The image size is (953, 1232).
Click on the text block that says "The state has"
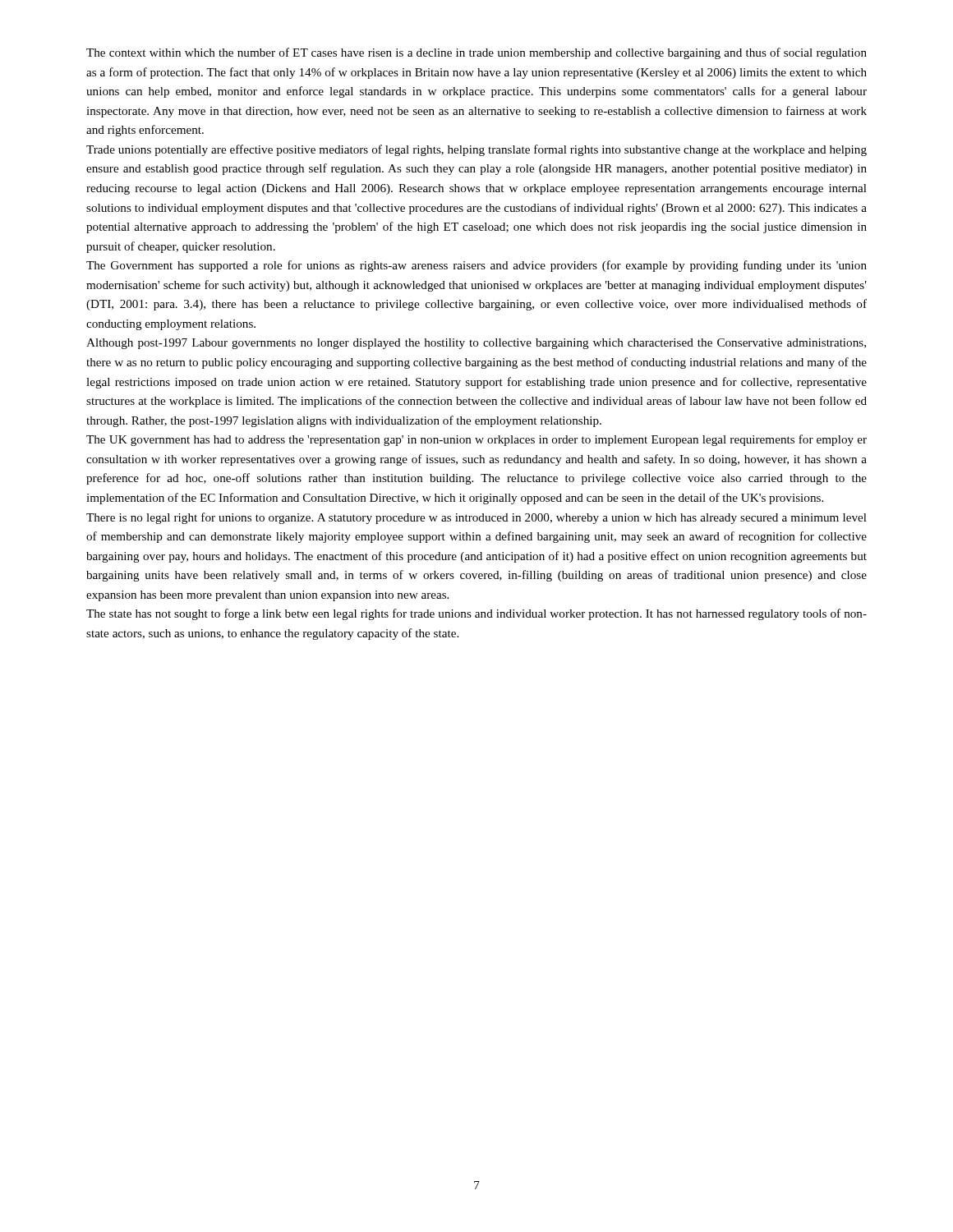tap(476, 623)
